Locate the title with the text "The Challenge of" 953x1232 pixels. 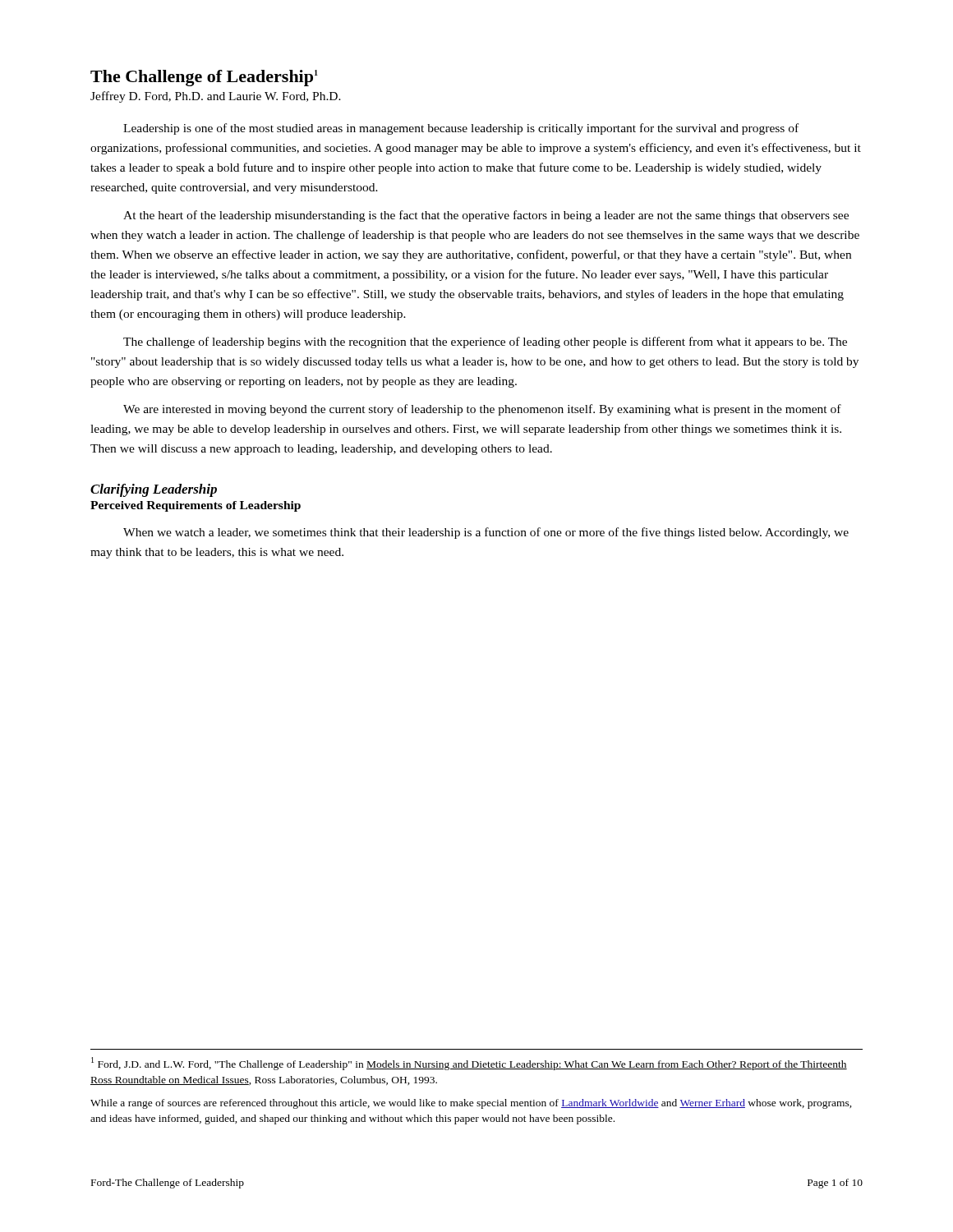pos(204,76)
